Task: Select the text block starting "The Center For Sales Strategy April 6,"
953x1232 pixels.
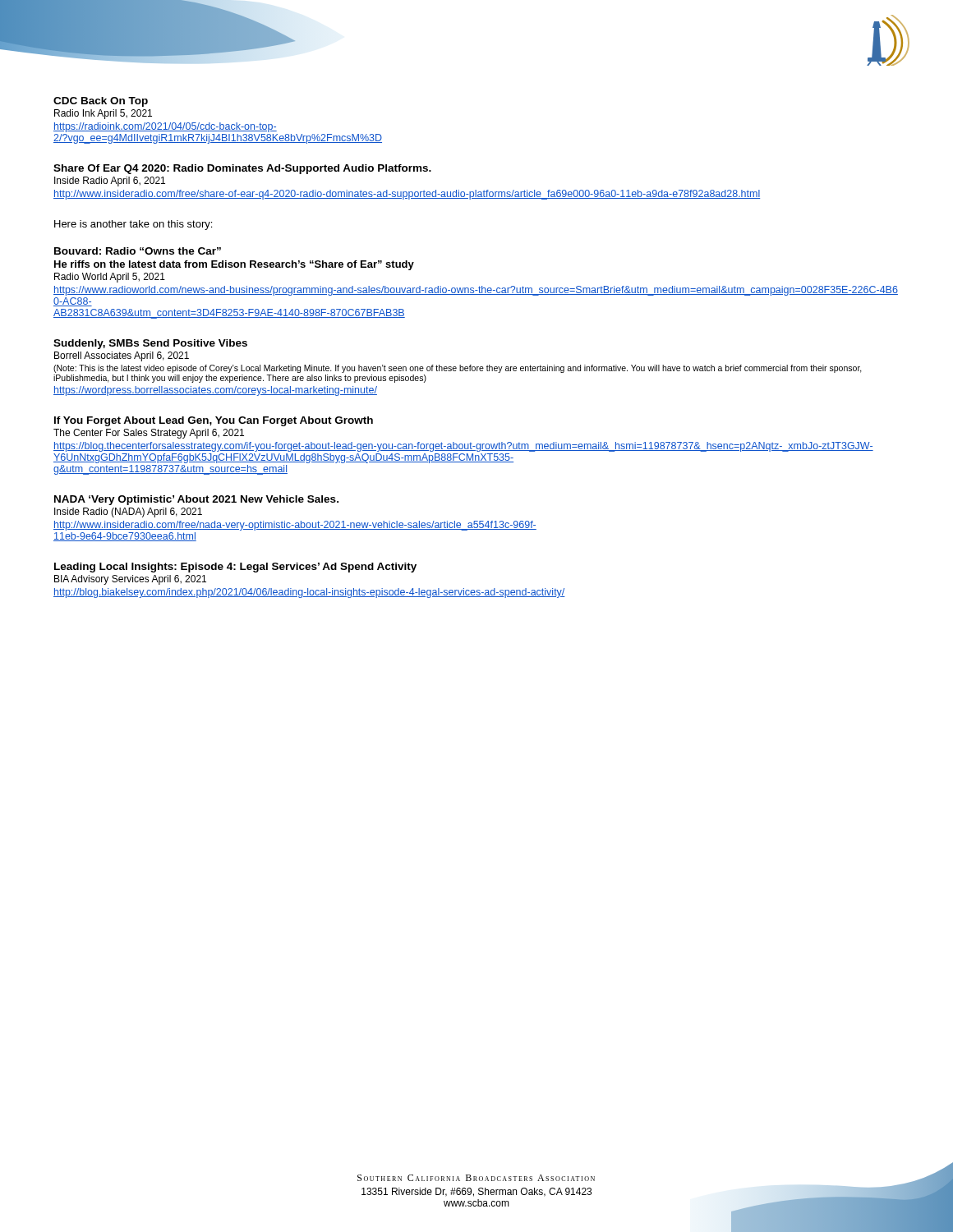Action: tap(149, 433)
